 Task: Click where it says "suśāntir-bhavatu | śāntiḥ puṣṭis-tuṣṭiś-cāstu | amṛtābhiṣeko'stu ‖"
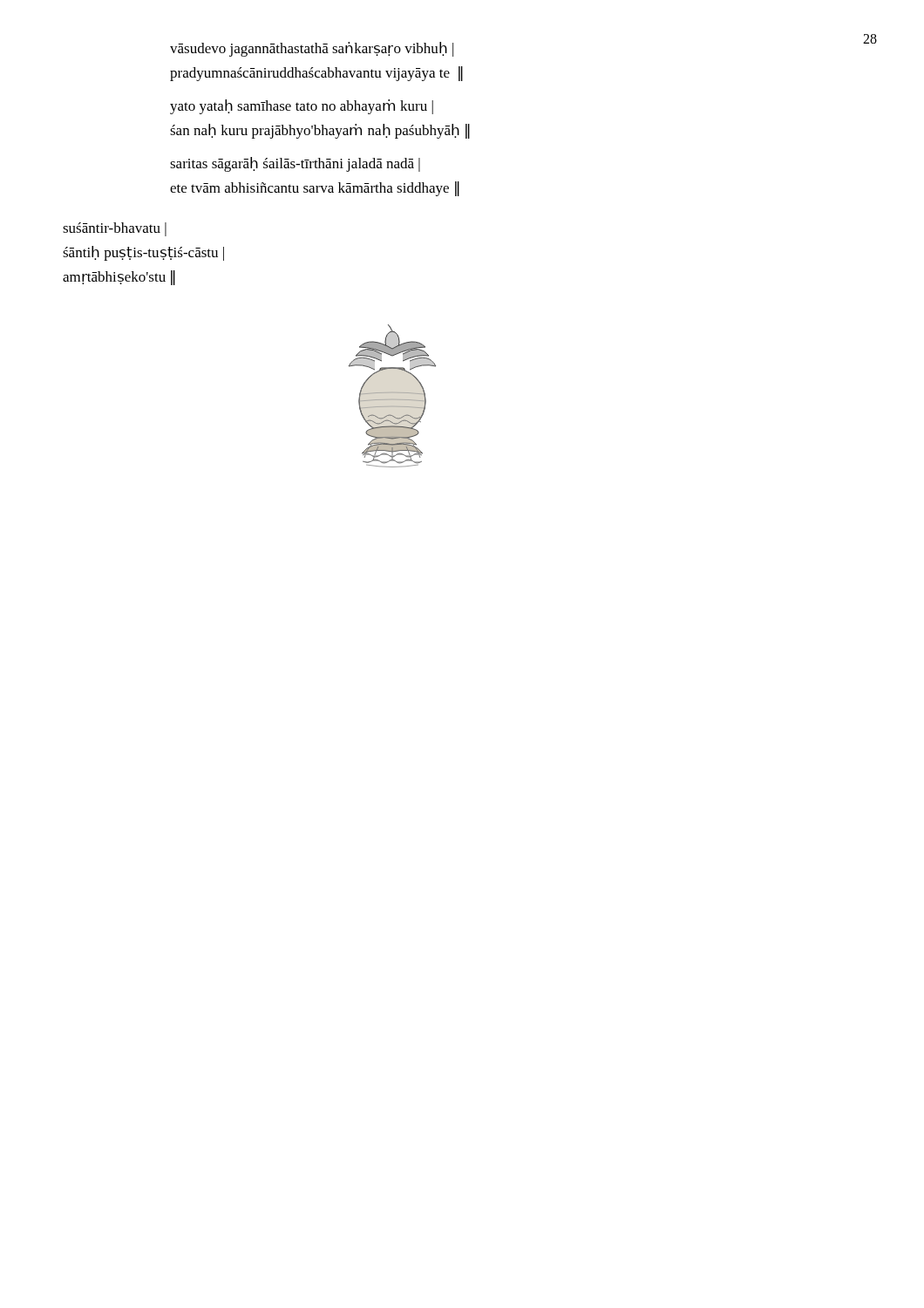(144, 253)
